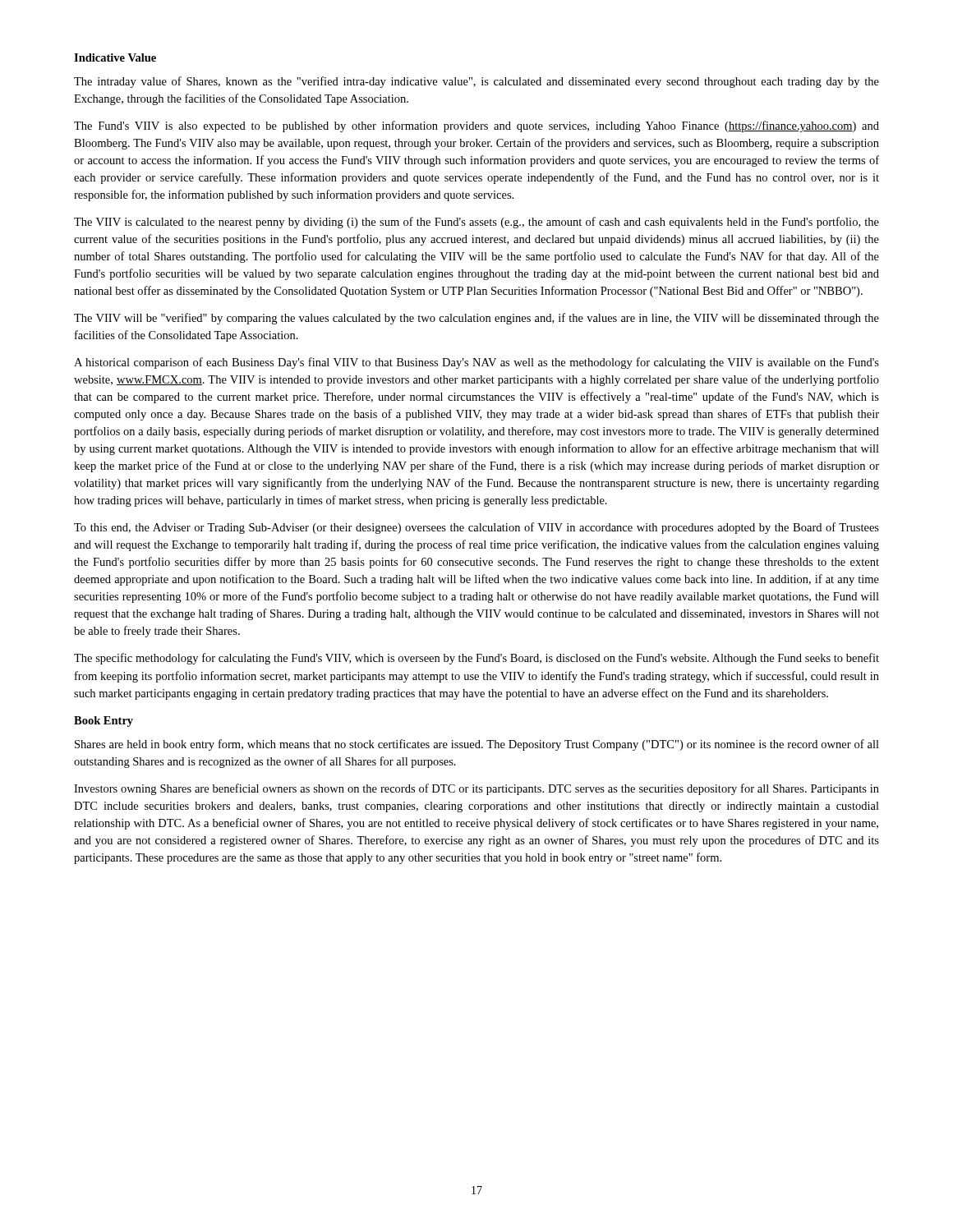Point to the block beginning "The VIIV is calculated to the"
The image size is (953, 1232).
tap(476, 256)
